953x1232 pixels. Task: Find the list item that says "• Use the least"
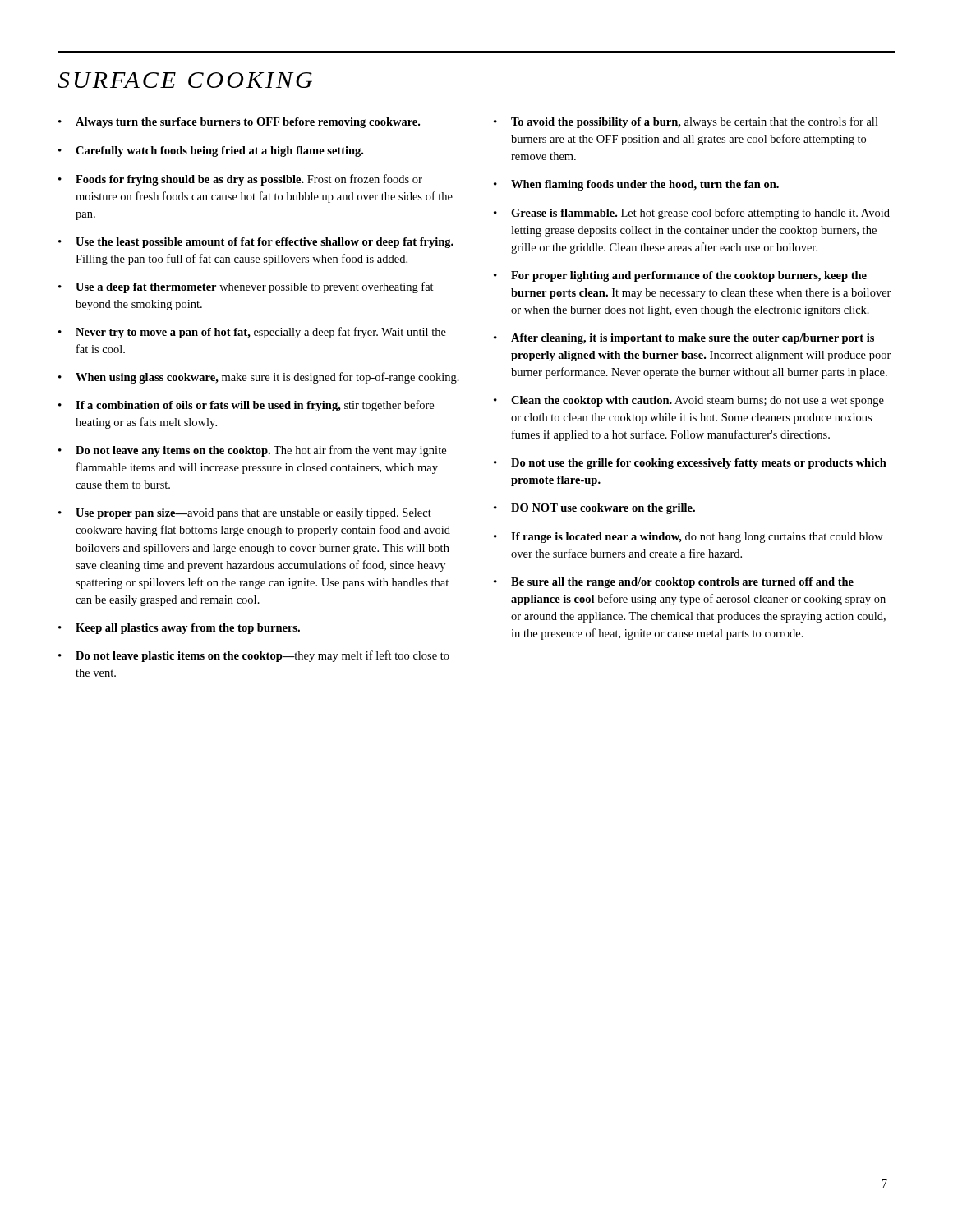point(259,250)
